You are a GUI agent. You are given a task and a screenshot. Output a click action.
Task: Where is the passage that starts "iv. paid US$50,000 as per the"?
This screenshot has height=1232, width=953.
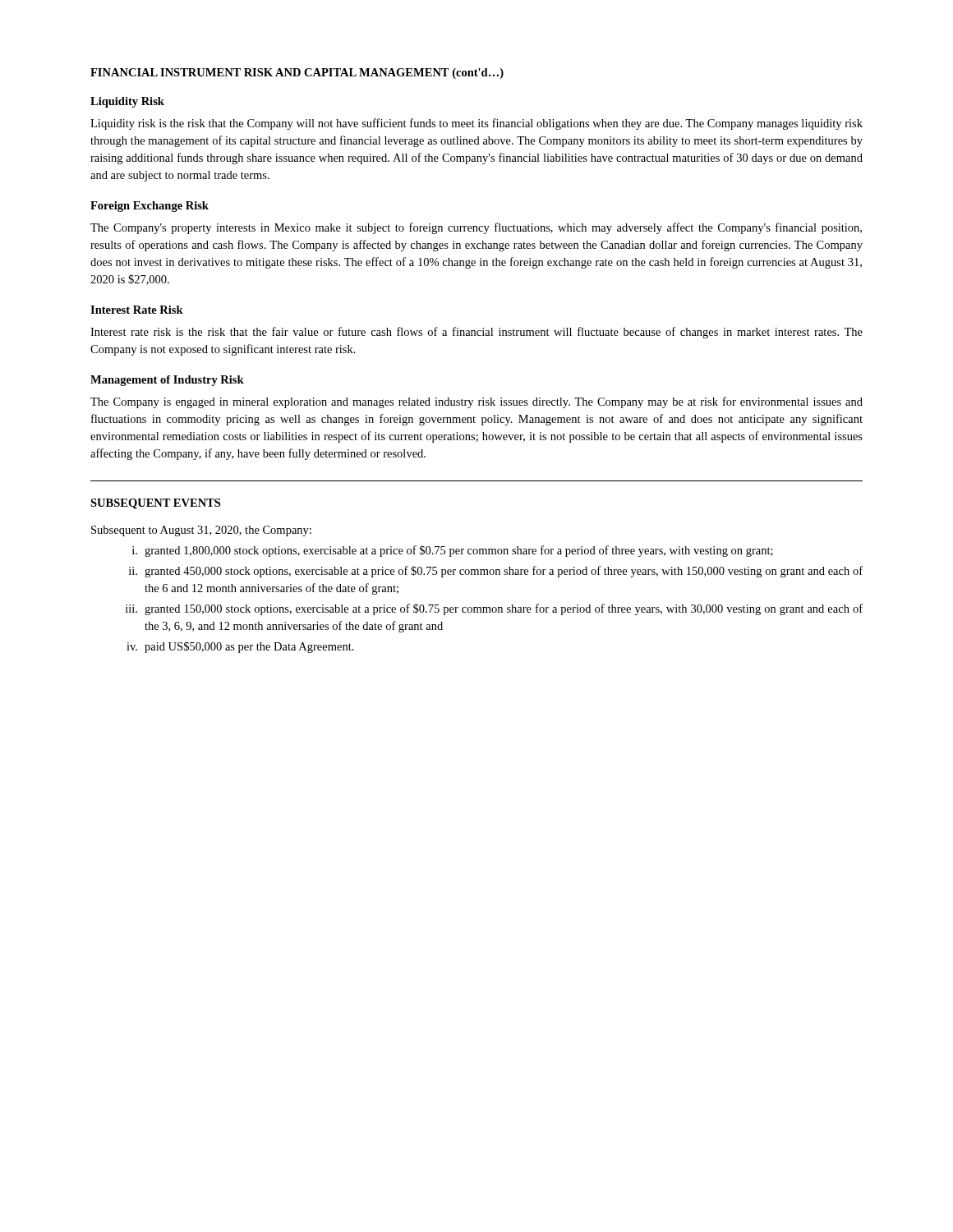(x=240, y=647)
